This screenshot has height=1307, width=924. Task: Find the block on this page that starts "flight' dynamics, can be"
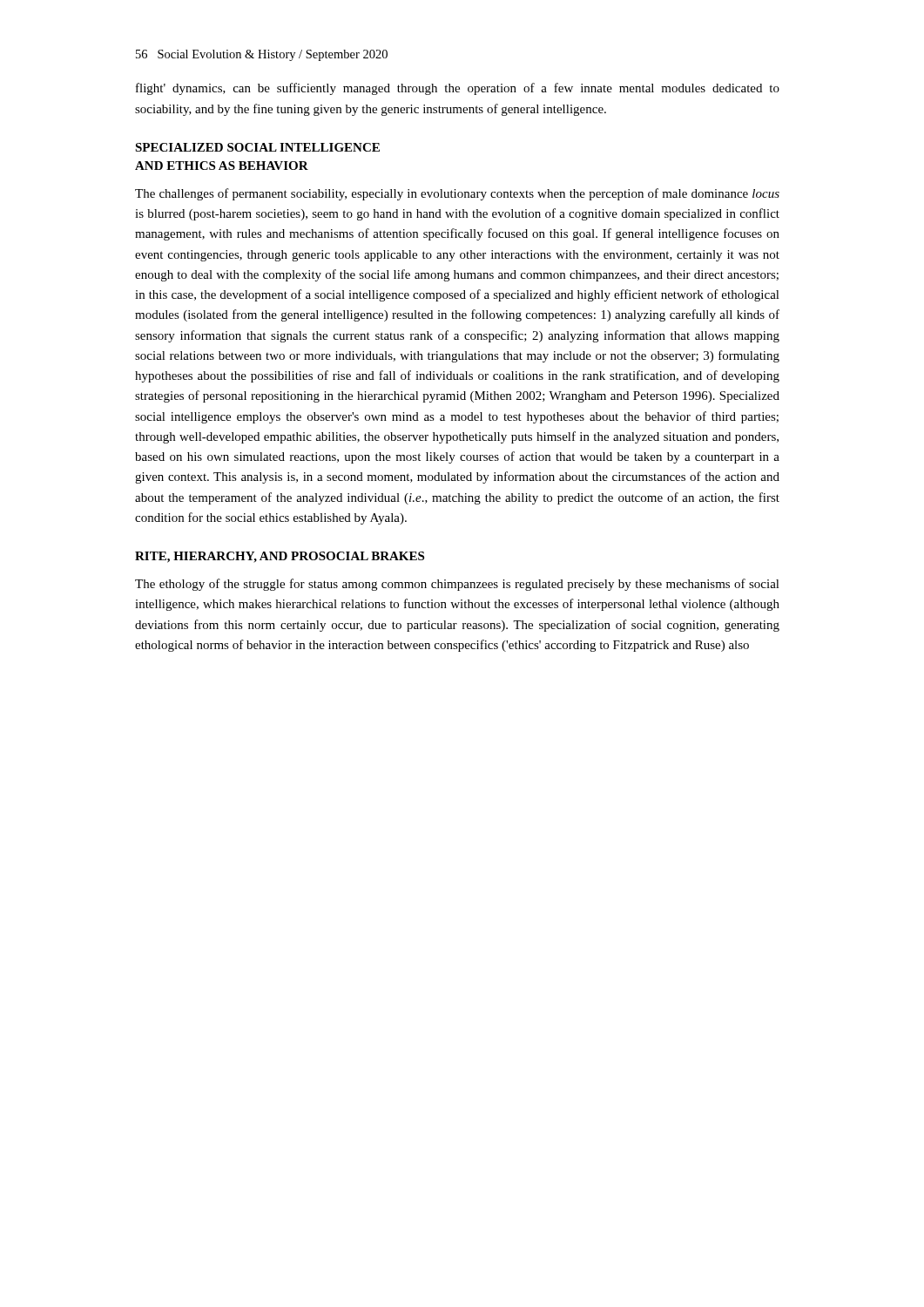click(457, 98)
